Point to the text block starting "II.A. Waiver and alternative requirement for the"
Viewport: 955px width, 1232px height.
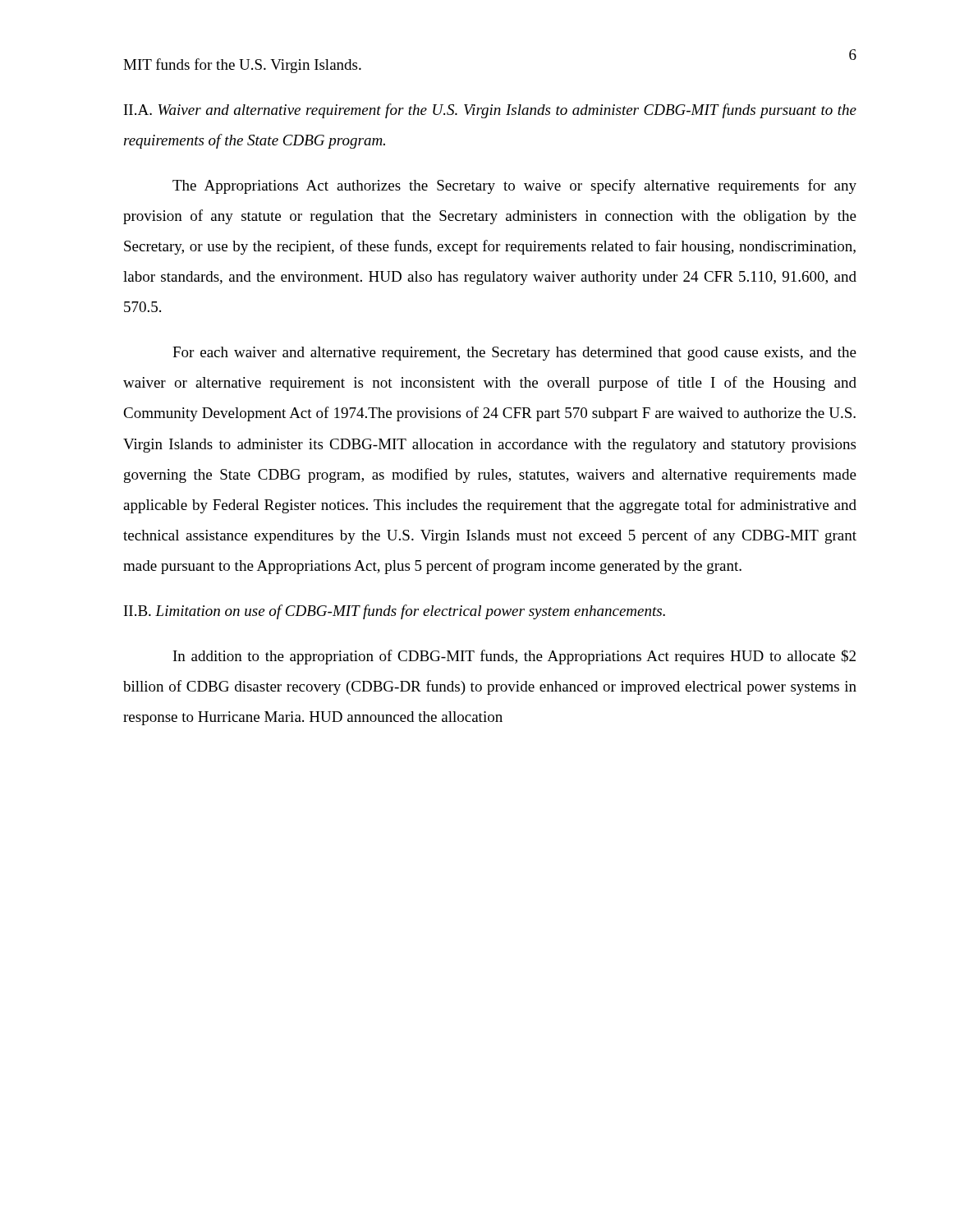coord(490,125)
